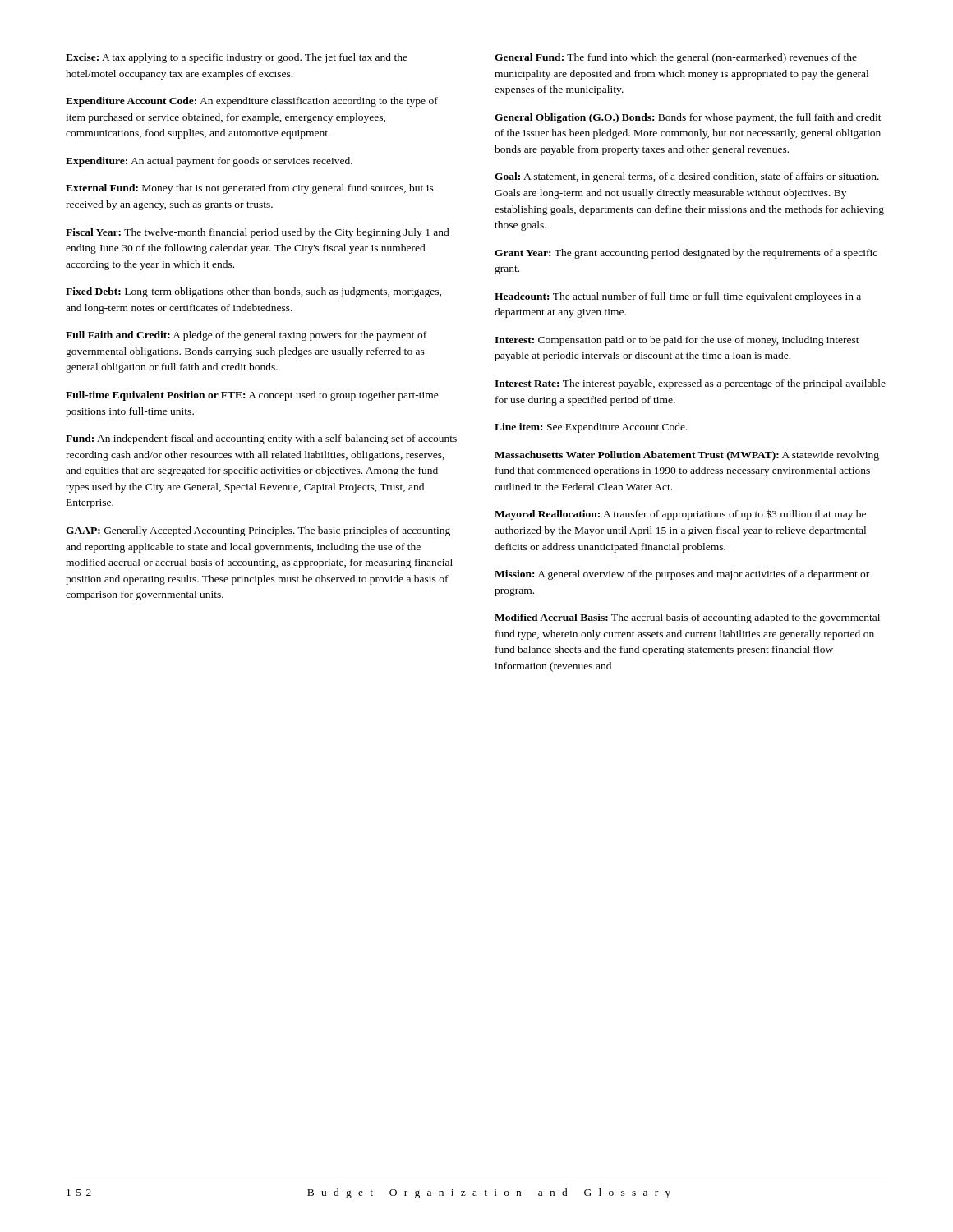Point to the passage starting "Goal: A statement, in general terms, of"

689,201
